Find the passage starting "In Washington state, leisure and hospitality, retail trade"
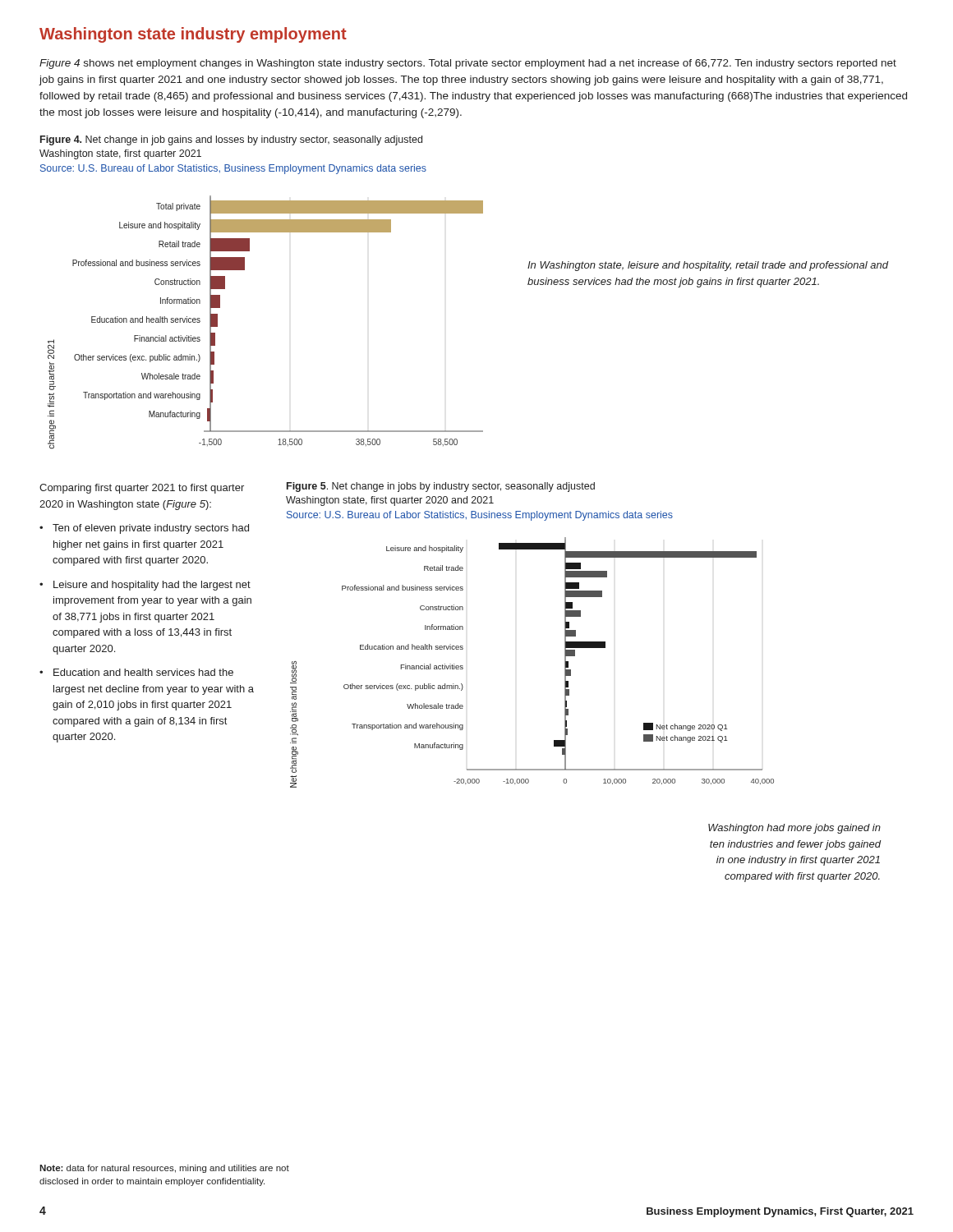 pos(720,273)
